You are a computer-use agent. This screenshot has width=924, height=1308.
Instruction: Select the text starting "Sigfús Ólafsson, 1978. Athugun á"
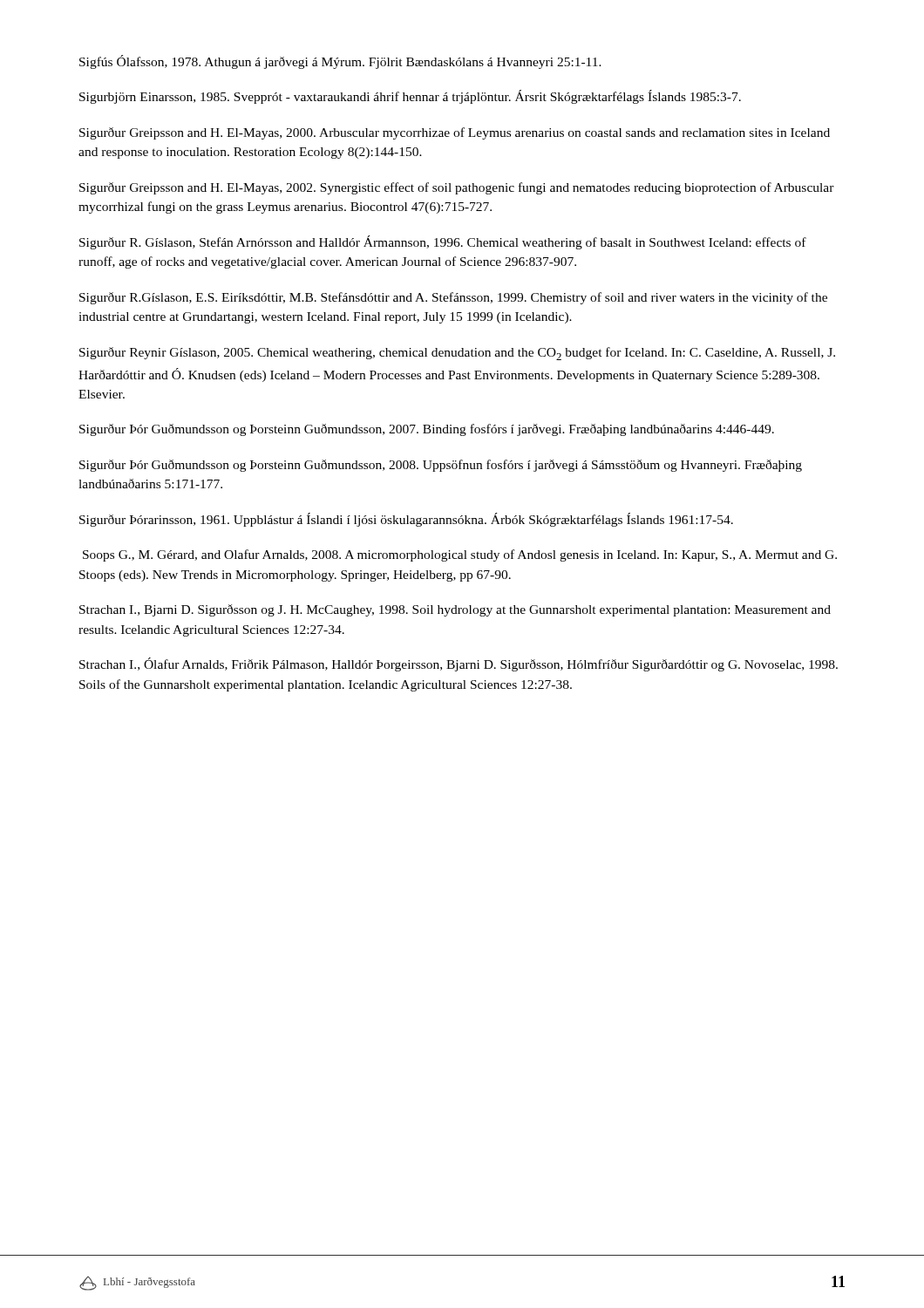click(x=340, y=61)
